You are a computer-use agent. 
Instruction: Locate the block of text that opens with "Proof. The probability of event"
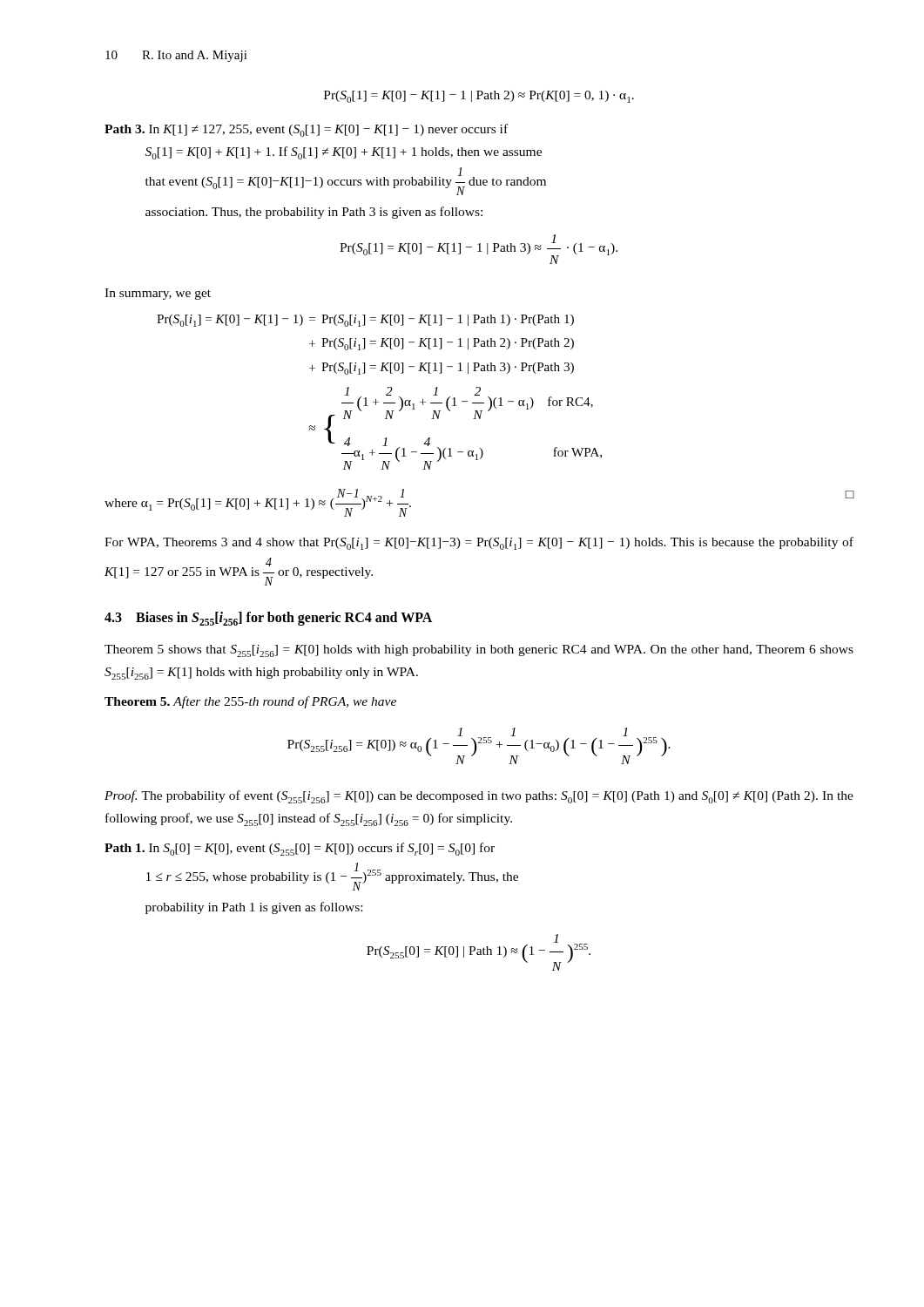coord(479,808)
